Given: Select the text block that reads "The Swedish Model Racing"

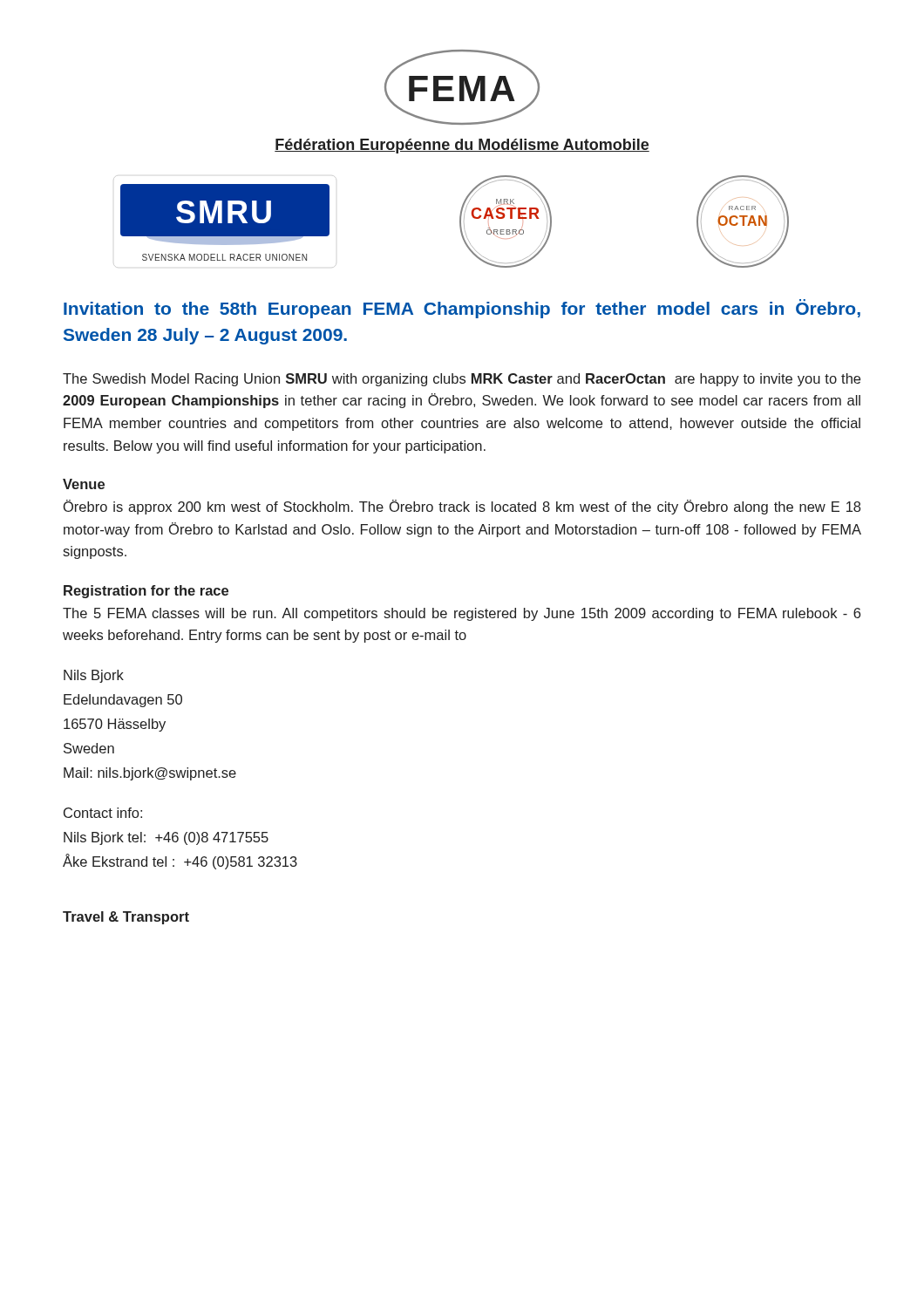Looking at the screenshot, I should click(x=462, y=412).
